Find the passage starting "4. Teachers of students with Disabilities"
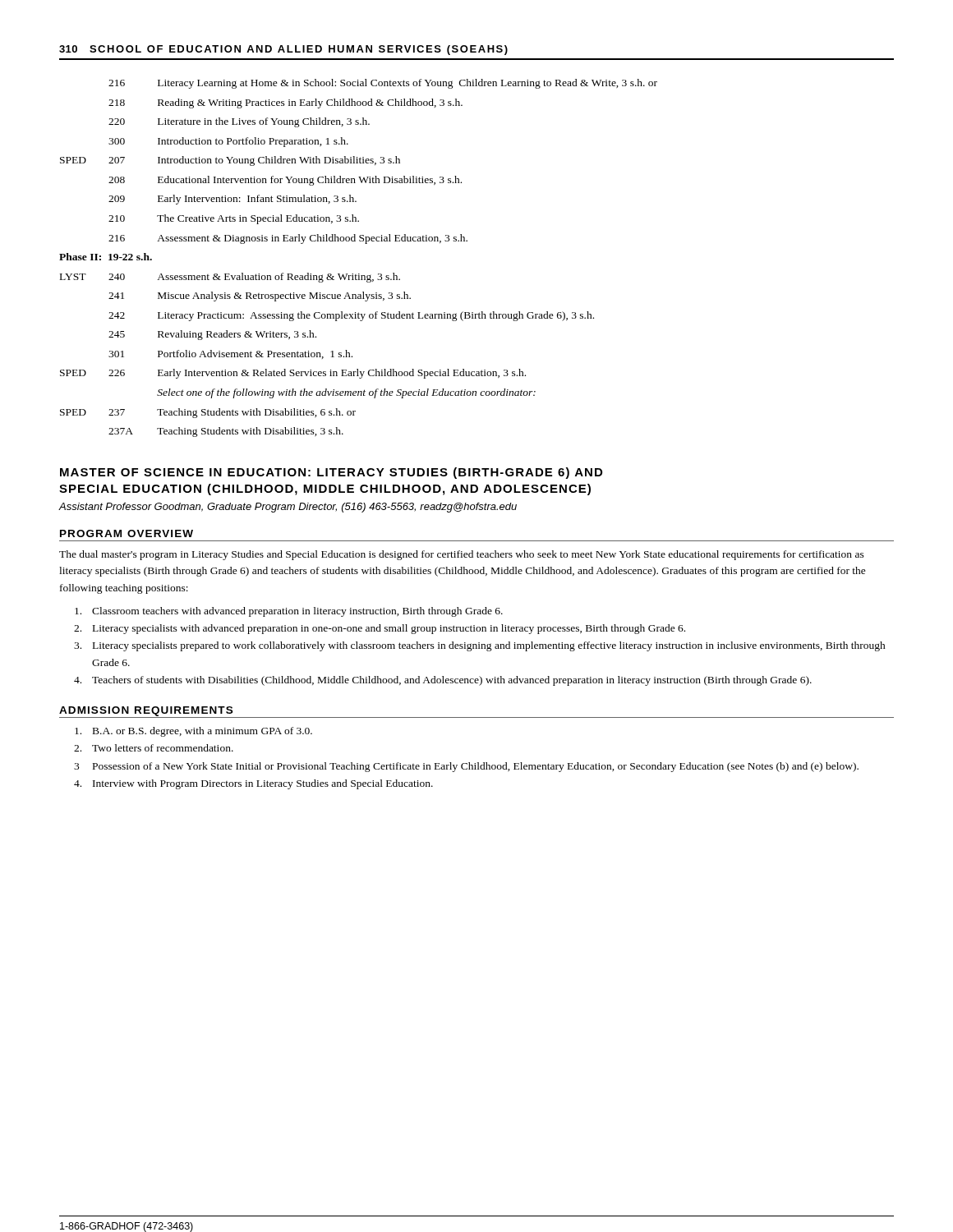 [x=476, y=680]
